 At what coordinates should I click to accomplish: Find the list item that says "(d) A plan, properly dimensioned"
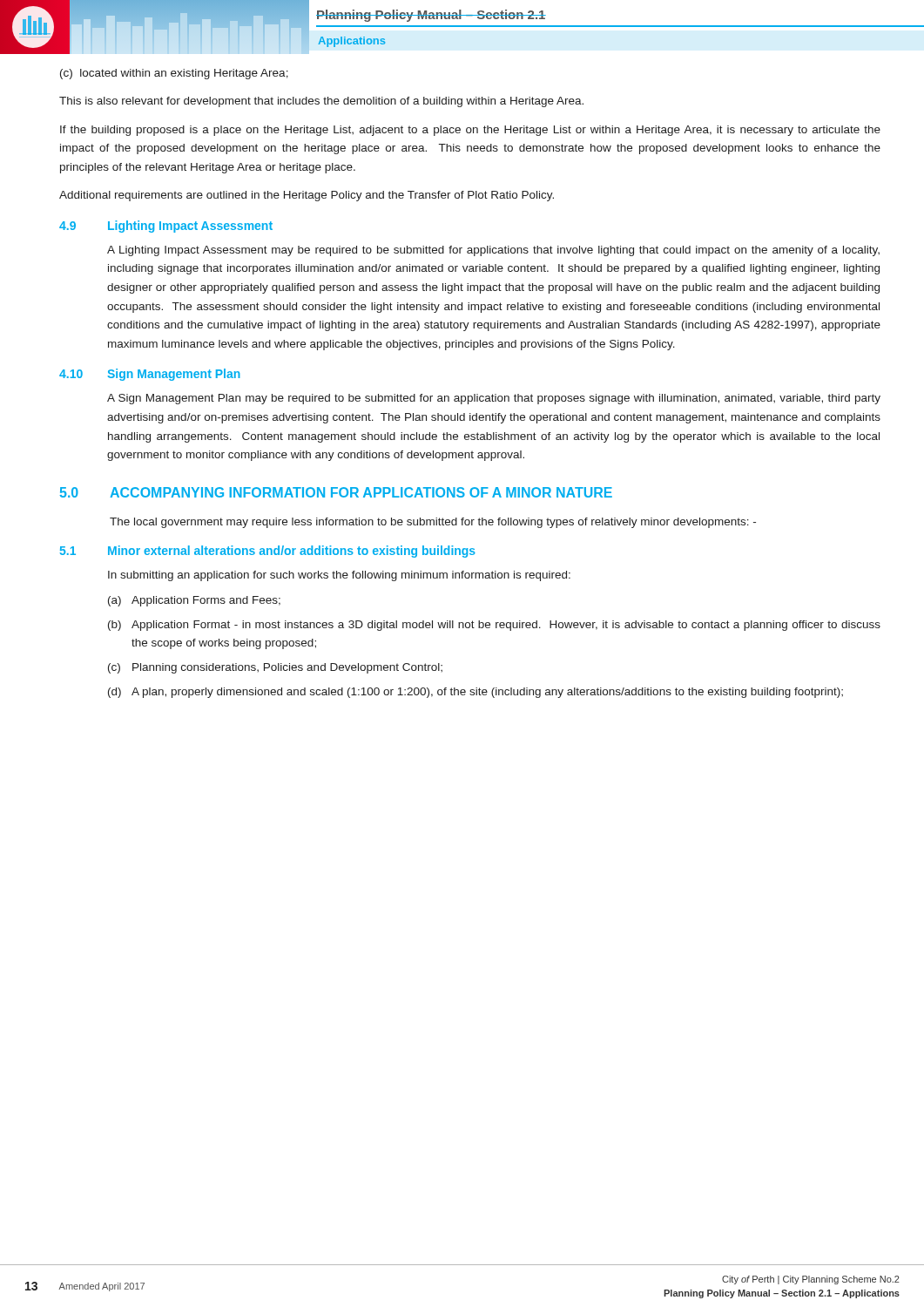tap(475, 692)
